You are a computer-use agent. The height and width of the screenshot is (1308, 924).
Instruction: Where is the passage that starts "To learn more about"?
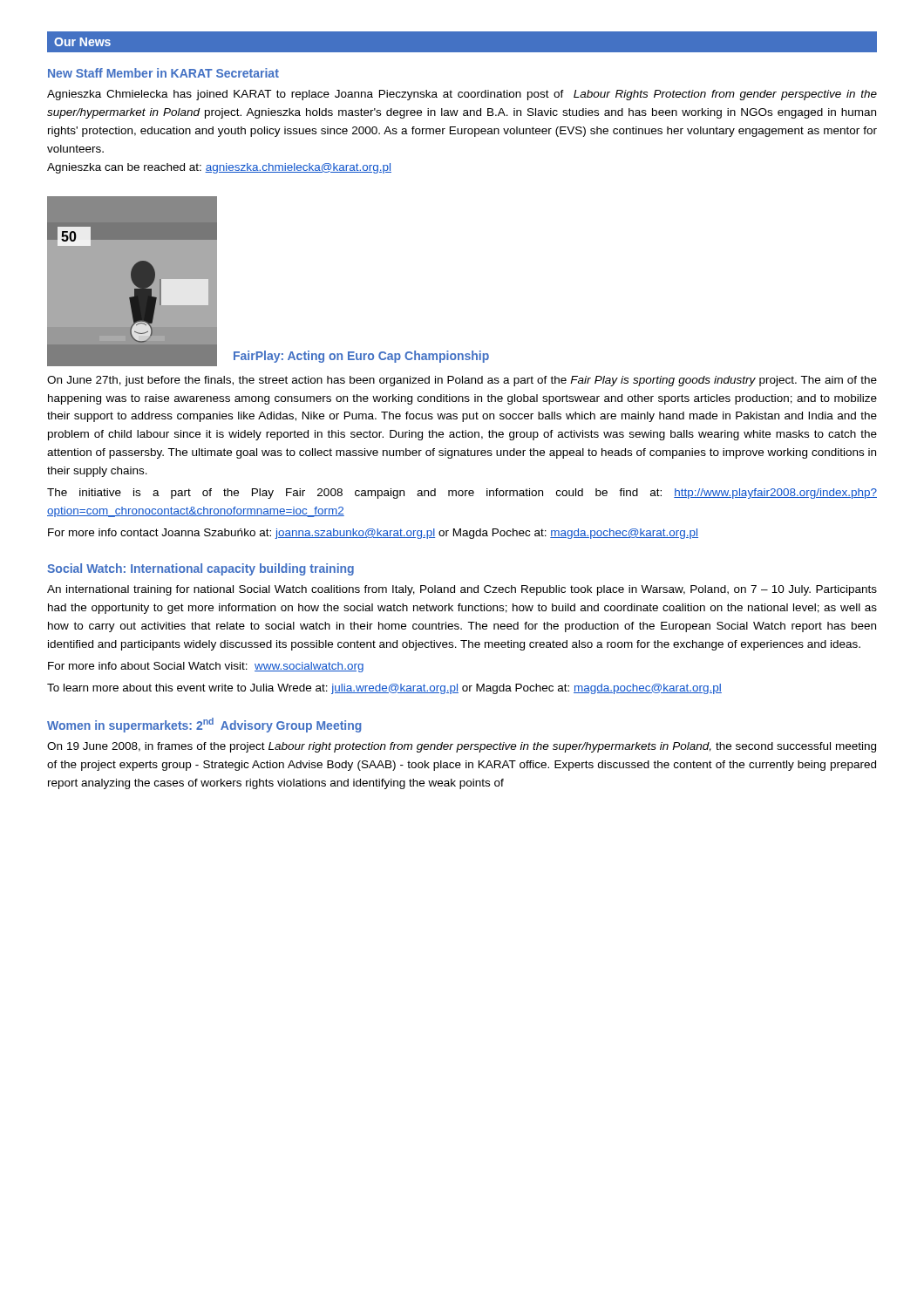coord(384,687)
